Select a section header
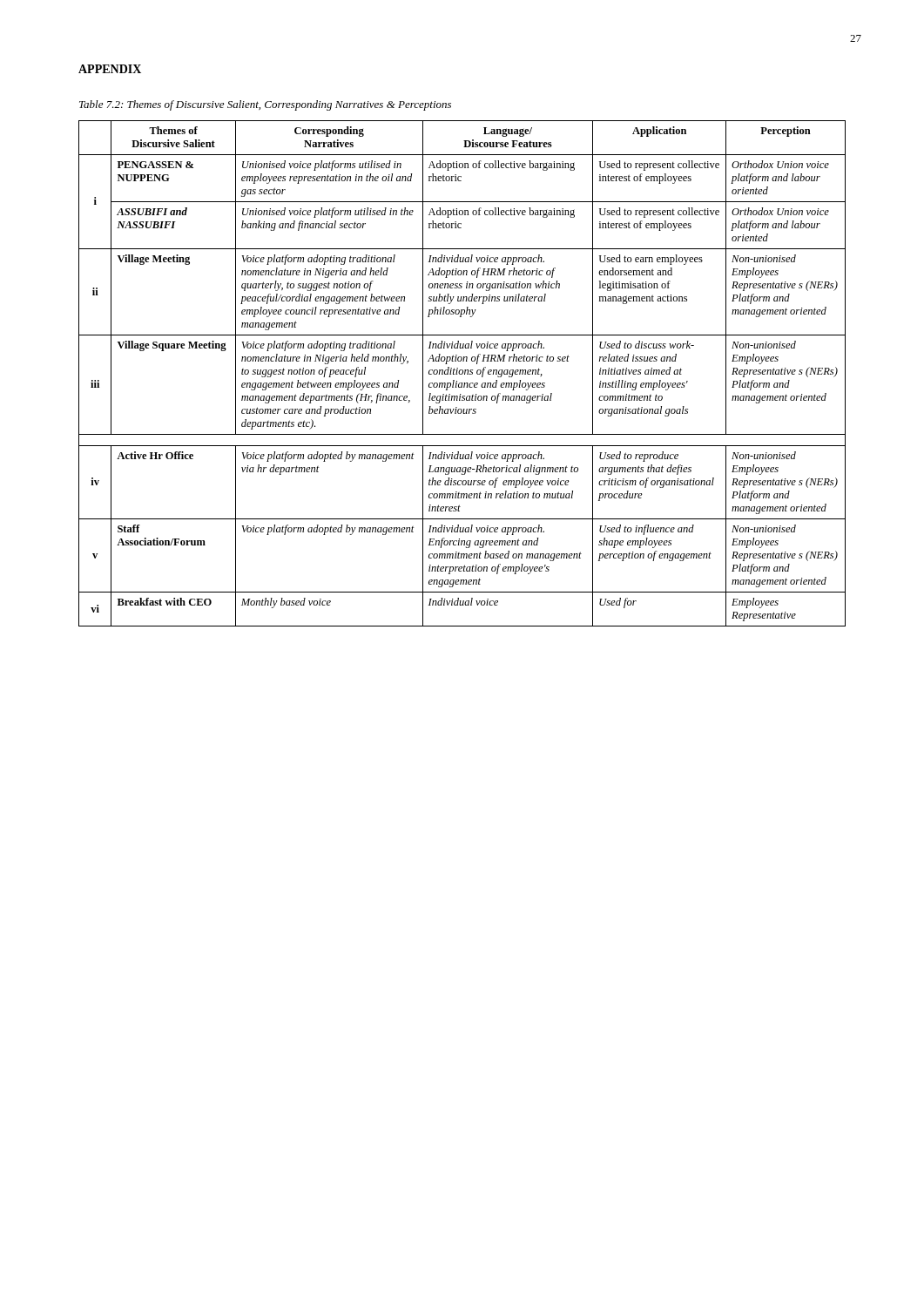Screen dimensions: 1307x924 tap(110, 69)
